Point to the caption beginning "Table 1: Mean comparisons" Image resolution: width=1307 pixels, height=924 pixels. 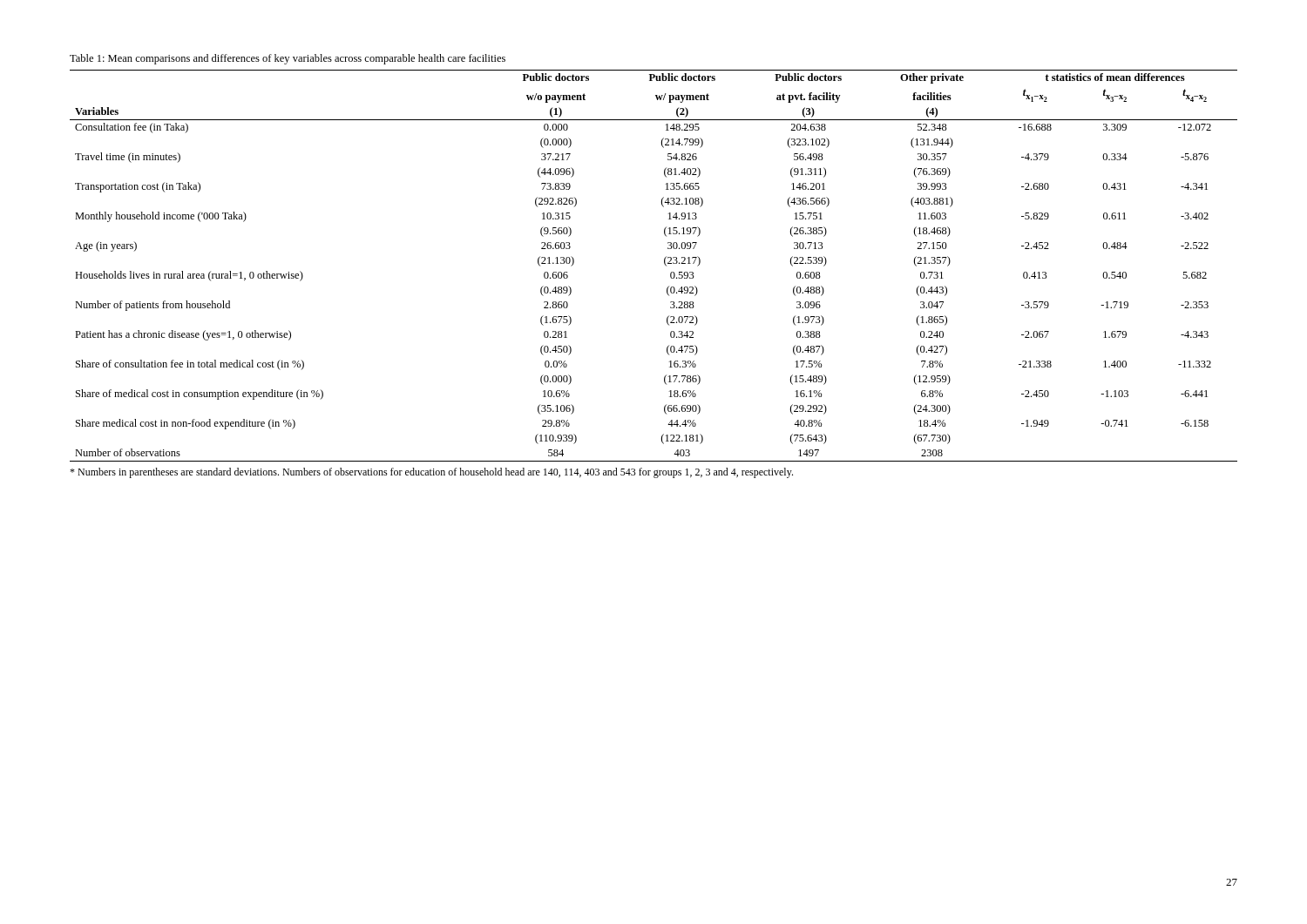(288, 58)
